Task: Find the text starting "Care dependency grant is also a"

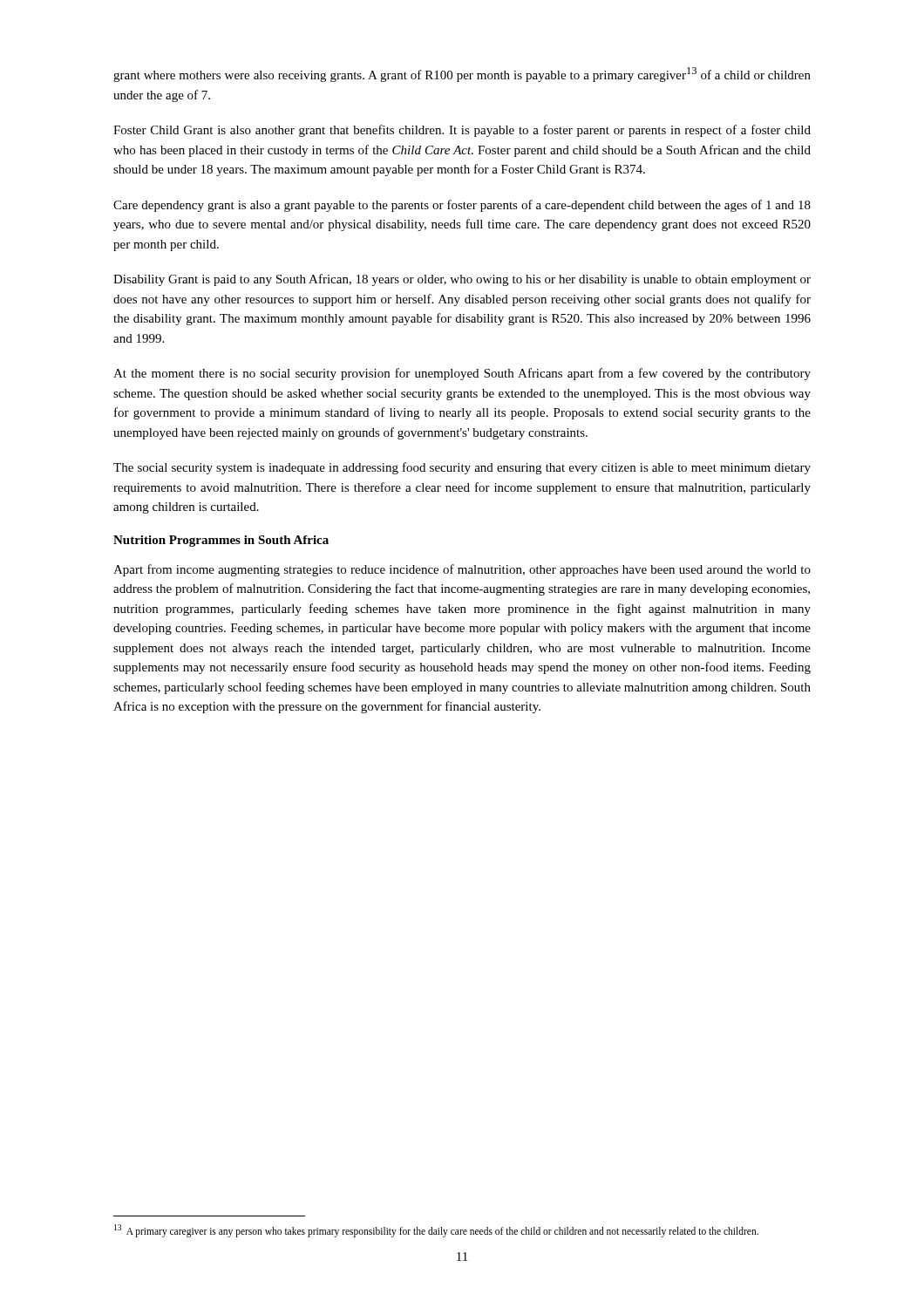Action: tap(462, 224)
